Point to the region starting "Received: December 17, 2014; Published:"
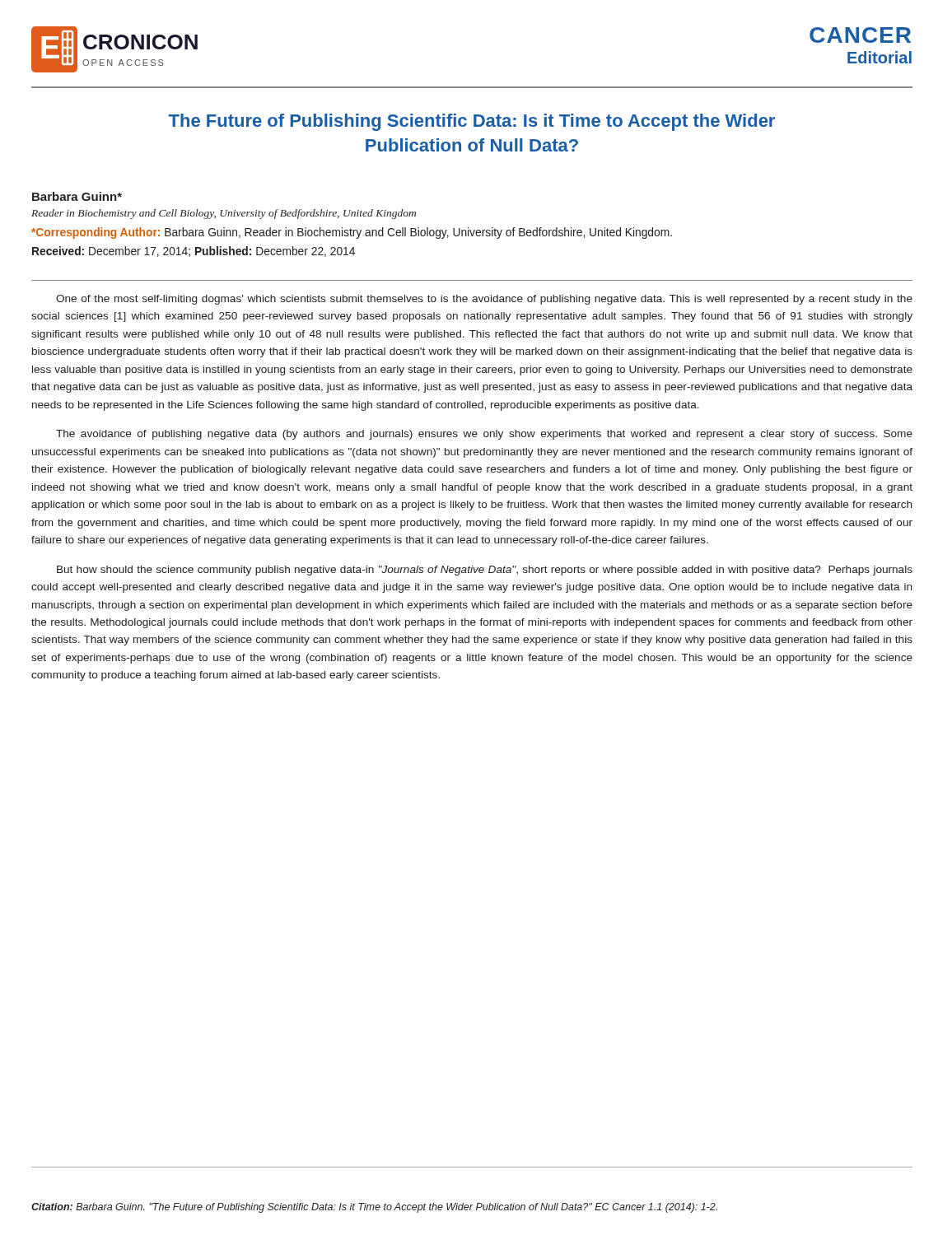This screenshot has height=1235, width=952. [x=193, y=252]
